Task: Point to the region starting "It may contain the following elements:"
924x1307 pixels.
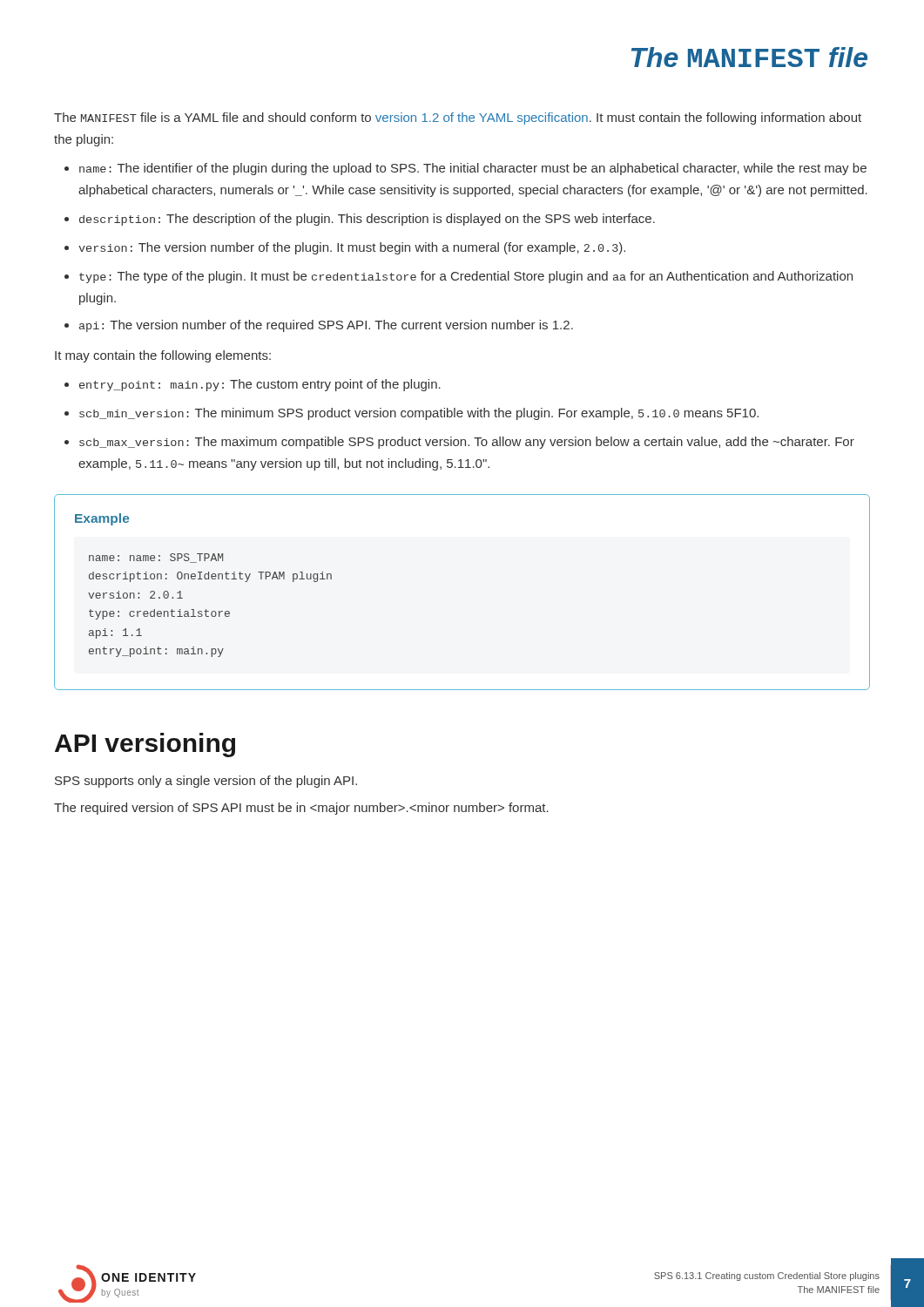Action: pyautogui.click(x=163, y=355)
